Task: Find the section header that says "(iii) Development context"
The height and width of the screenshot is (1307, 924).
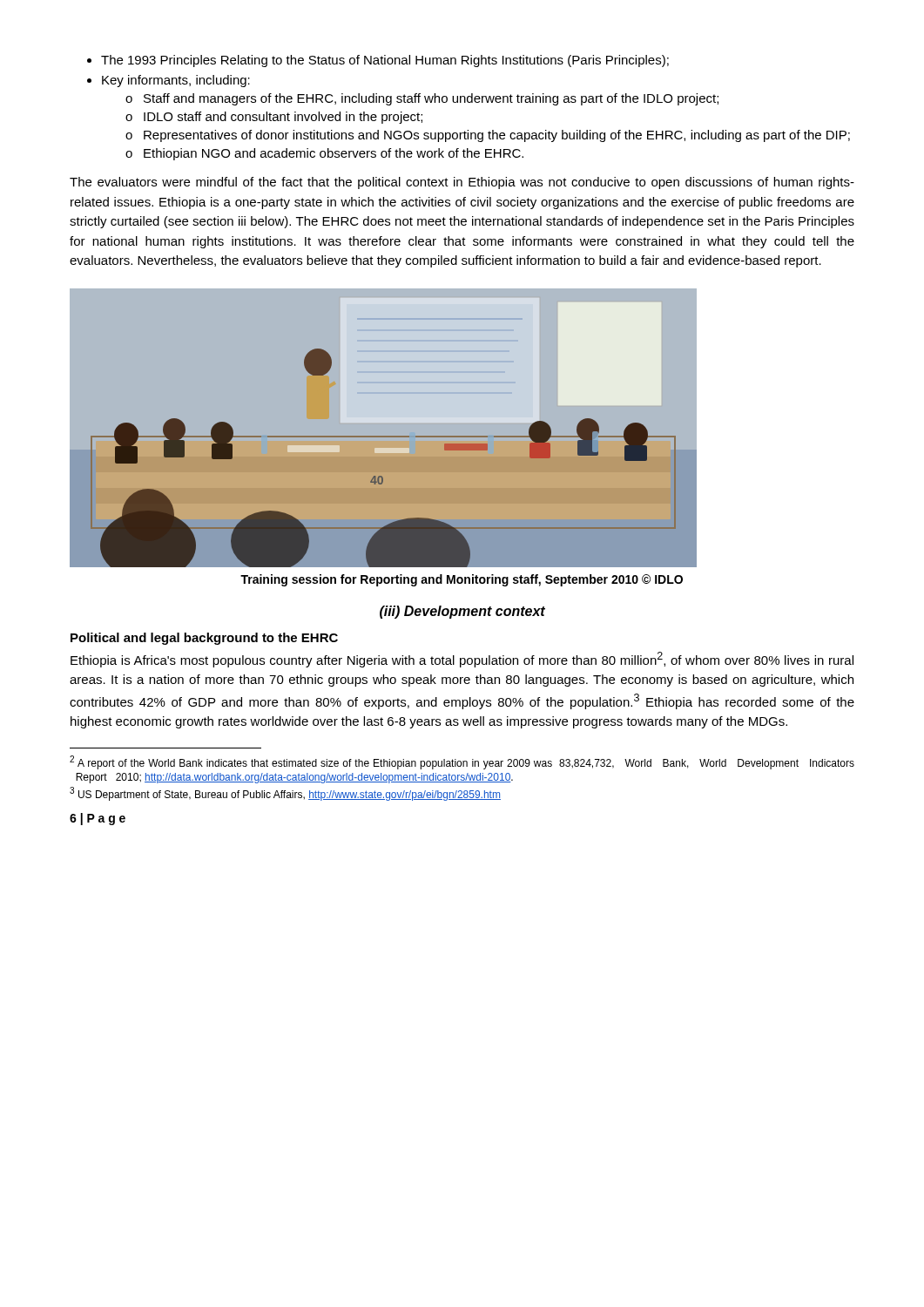Action: coord(462,611)
